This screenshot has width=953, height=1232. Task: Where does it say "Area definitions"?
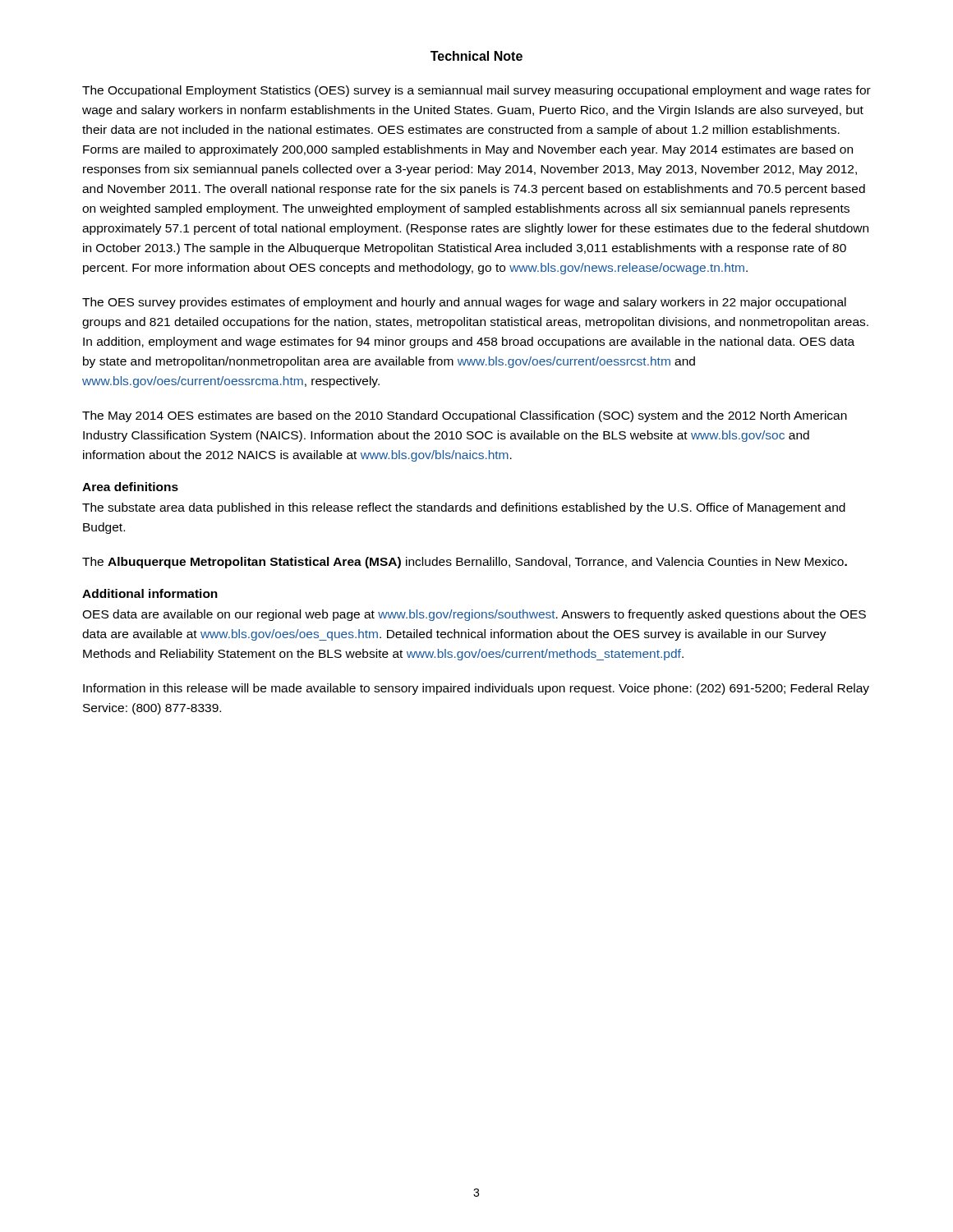point(130,487)
